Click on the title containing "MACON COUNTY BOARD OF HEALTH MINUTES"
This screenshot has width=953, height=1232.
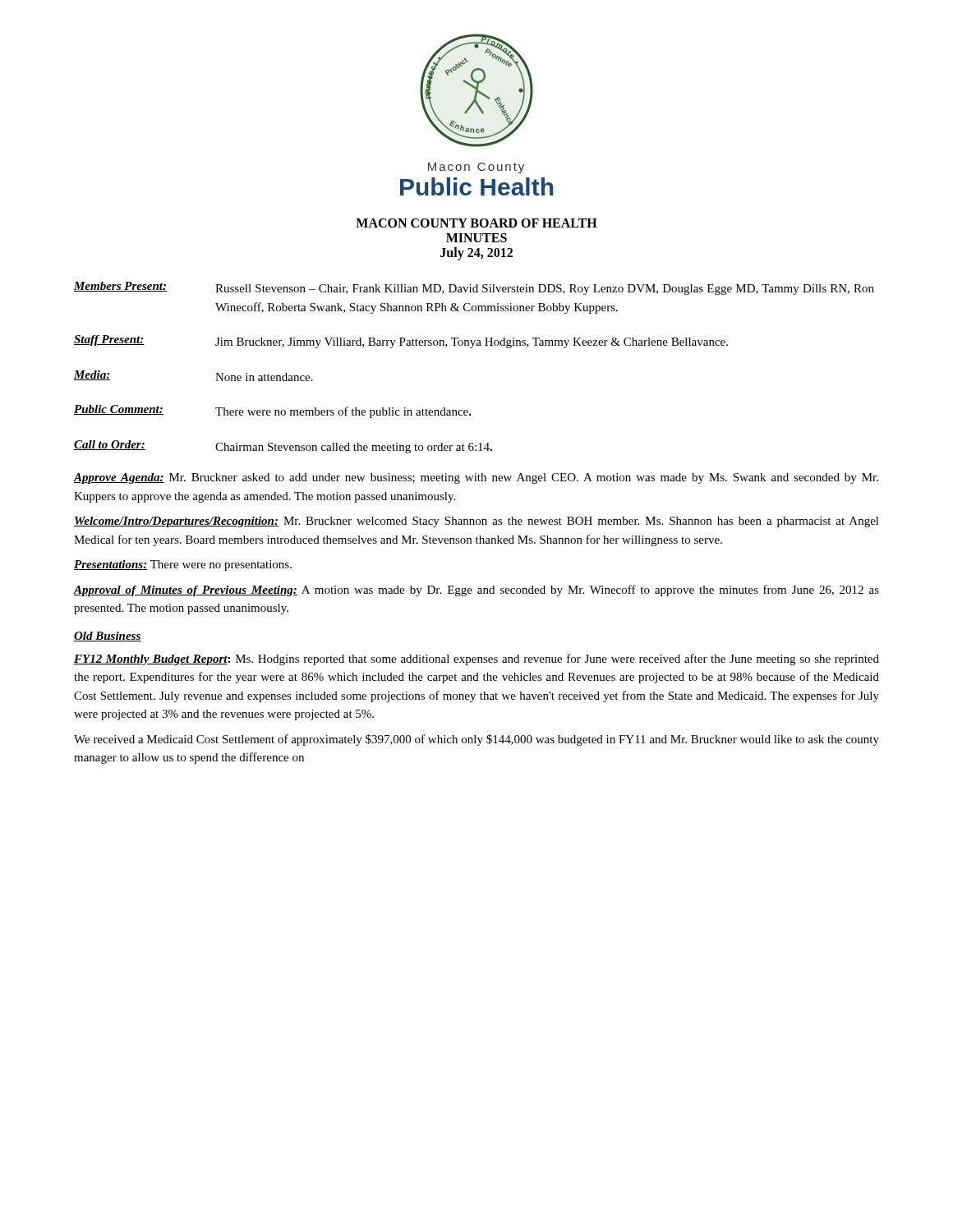(476, 238)
